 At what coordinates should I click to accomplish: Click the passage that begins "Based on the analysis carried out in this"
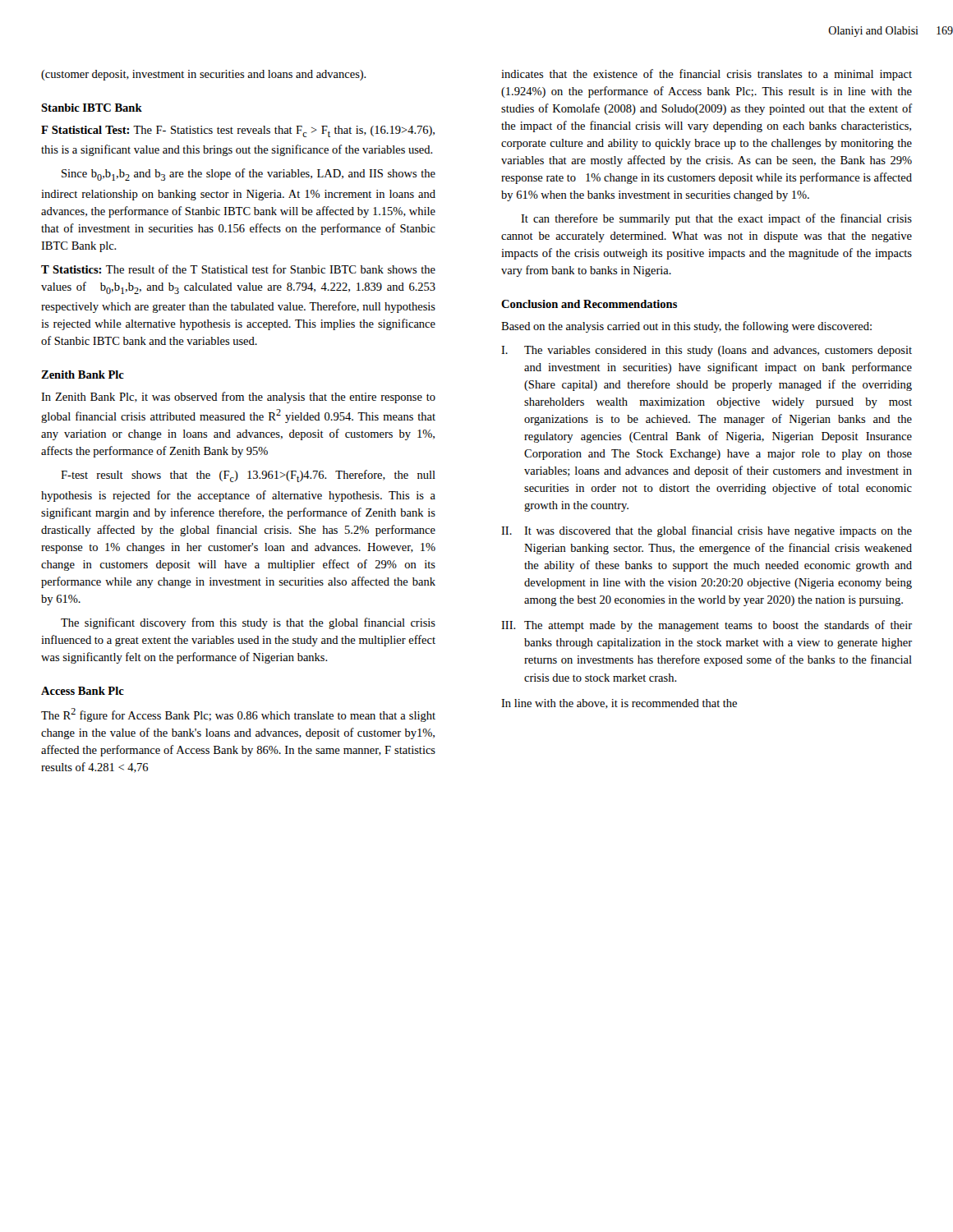(707, 327)
